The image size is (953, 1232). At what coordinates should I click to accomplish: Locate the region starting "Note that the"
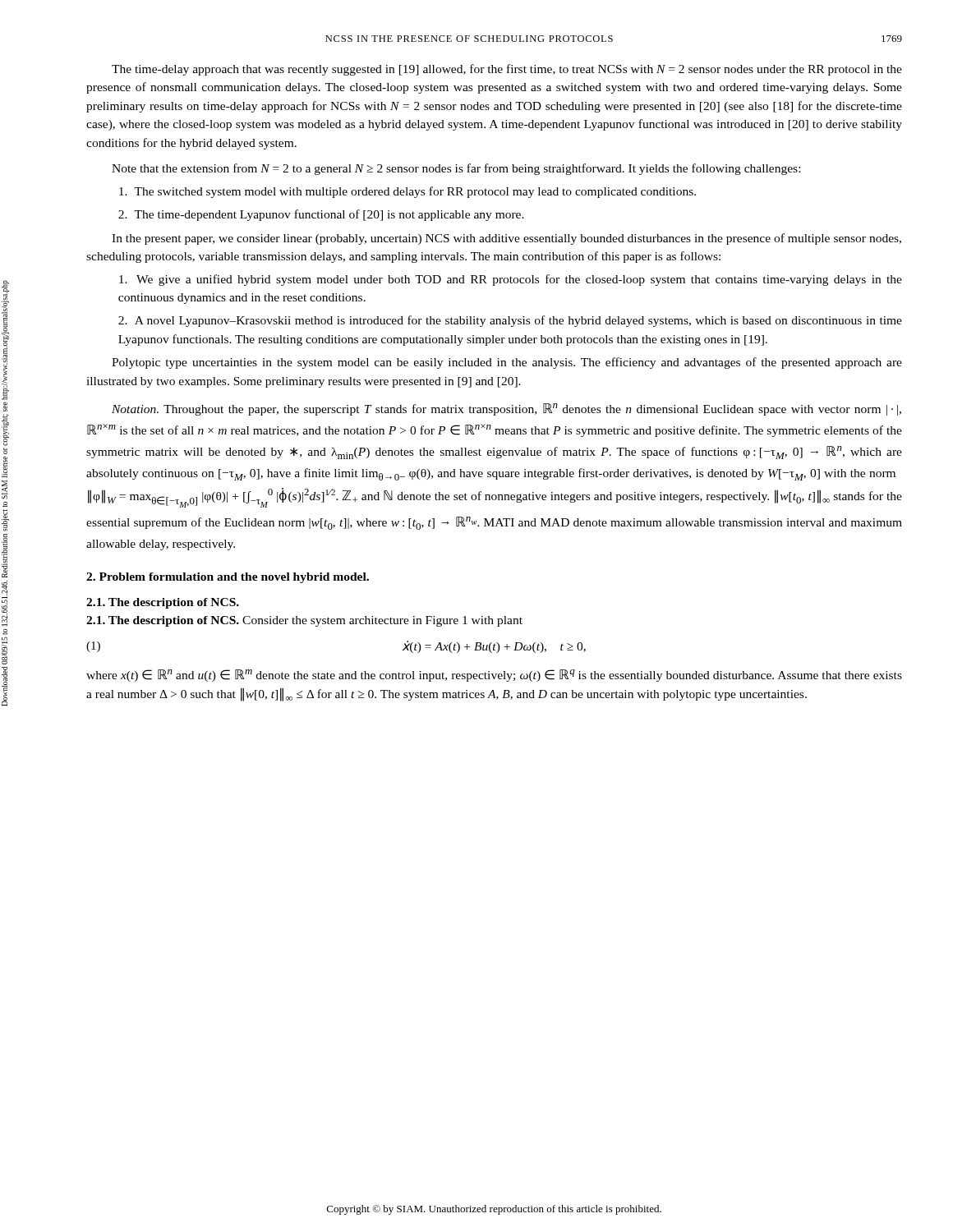[494, 169]
